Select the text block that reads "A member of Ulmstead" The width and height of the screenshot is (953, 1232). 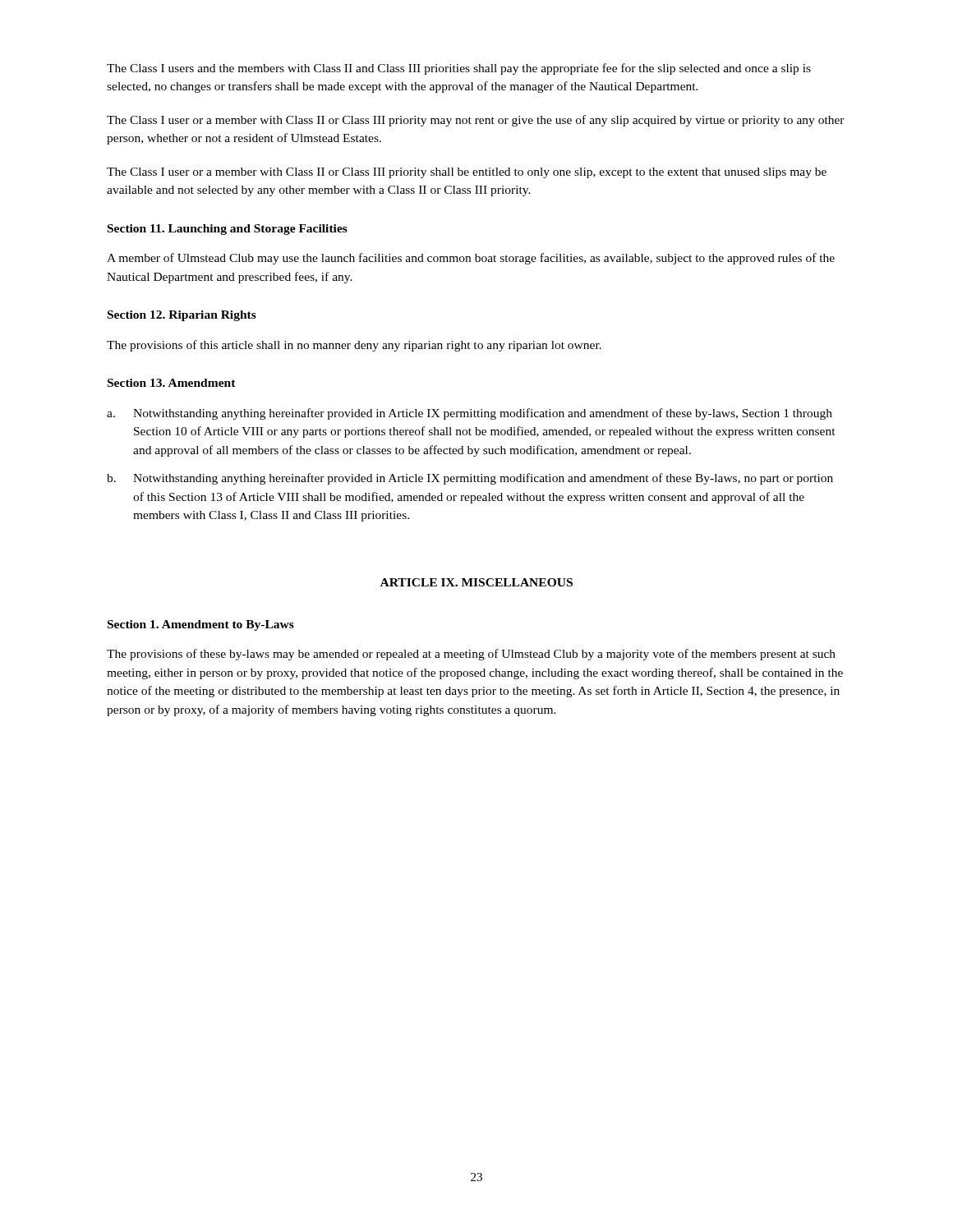(471, 267)
